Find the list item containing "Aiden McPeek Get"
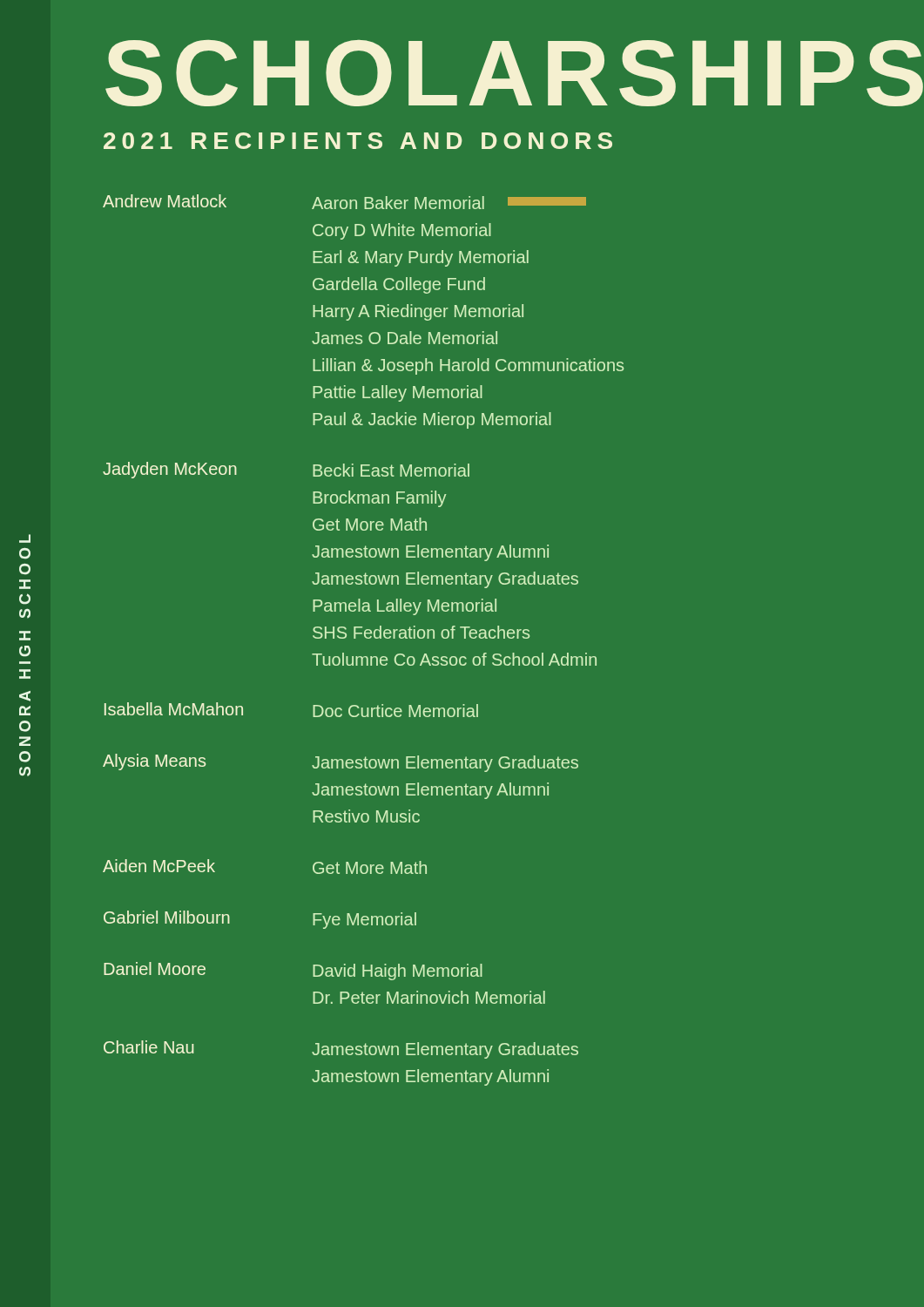924x1307 pixels. tap(158, 867)
